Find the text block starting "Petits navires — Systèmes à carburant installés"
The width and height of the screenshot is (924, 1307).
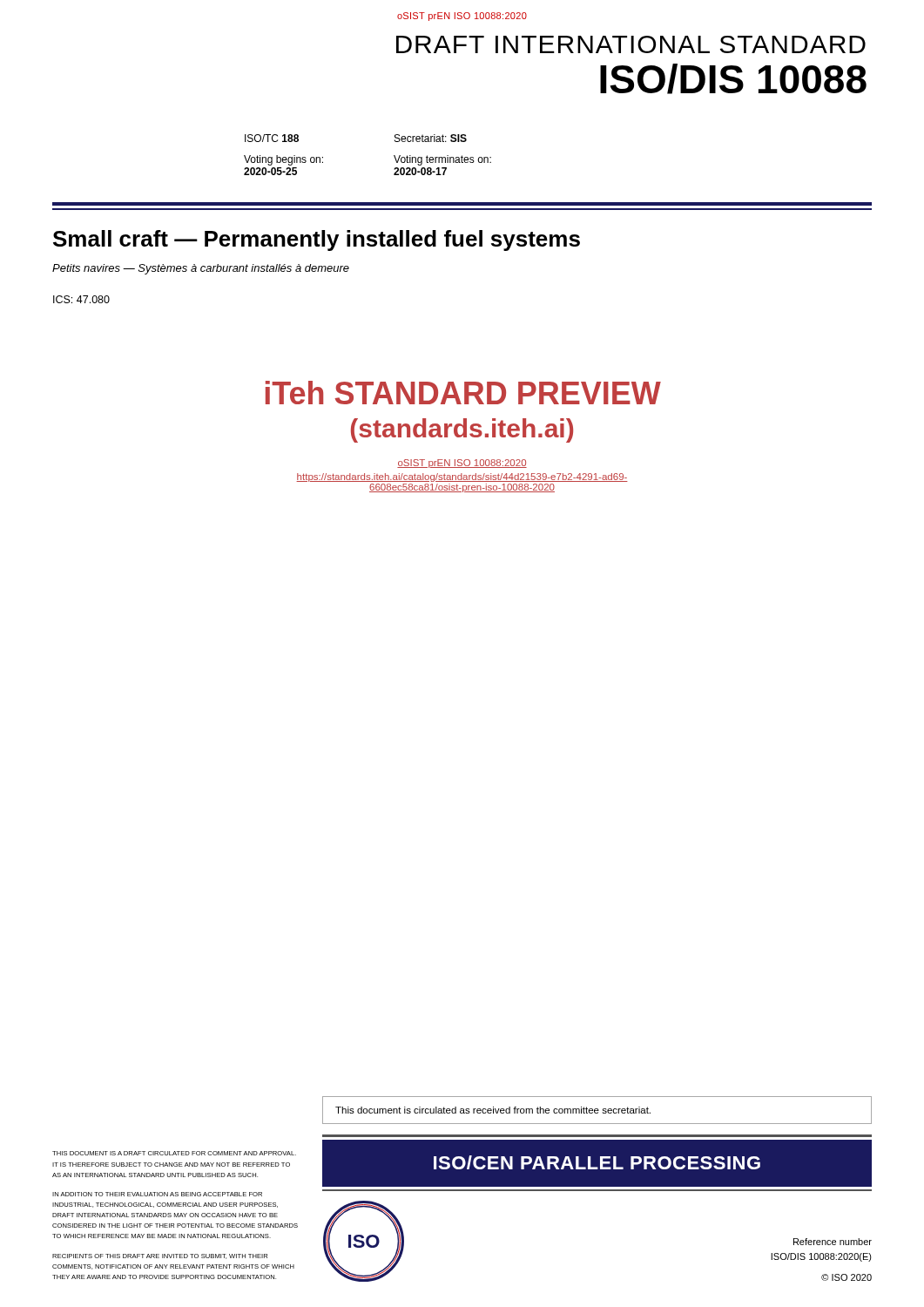201,268
